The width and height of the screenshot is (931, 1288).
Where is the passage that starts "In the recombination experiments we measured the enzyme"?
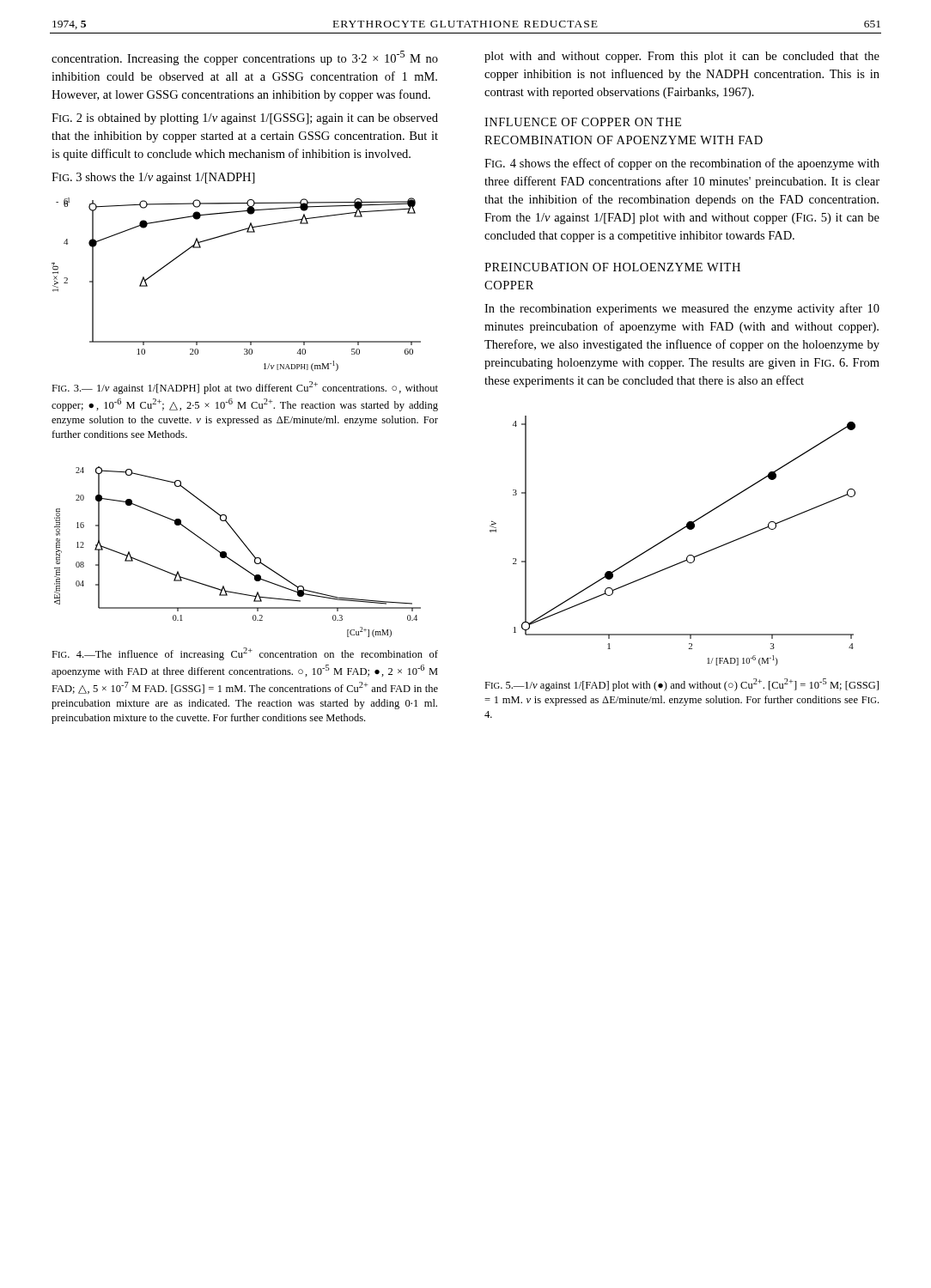point(682,344)
